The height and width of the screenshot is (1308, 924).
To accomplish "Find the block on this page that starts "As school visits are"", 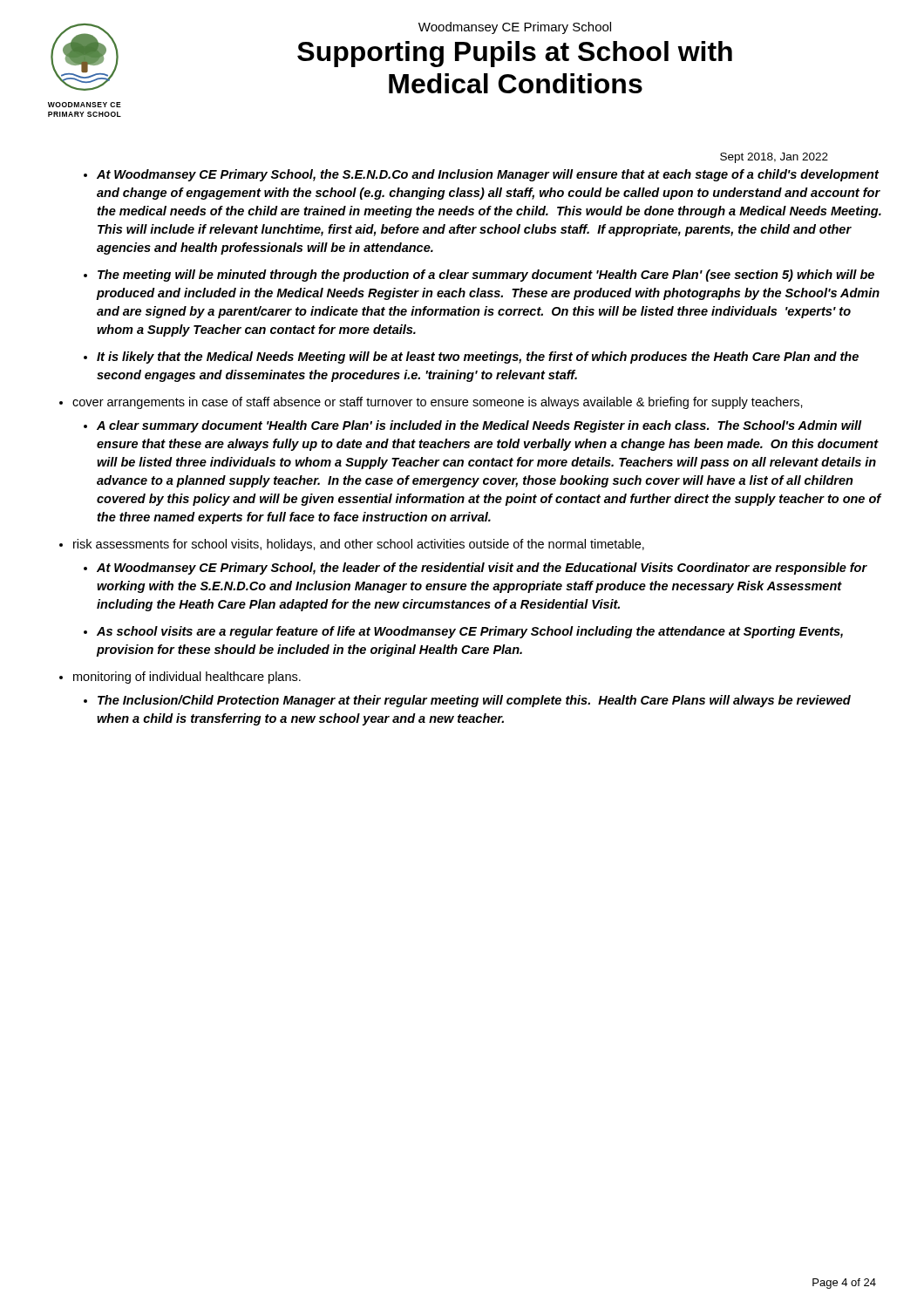I will (x=470, y=641).
